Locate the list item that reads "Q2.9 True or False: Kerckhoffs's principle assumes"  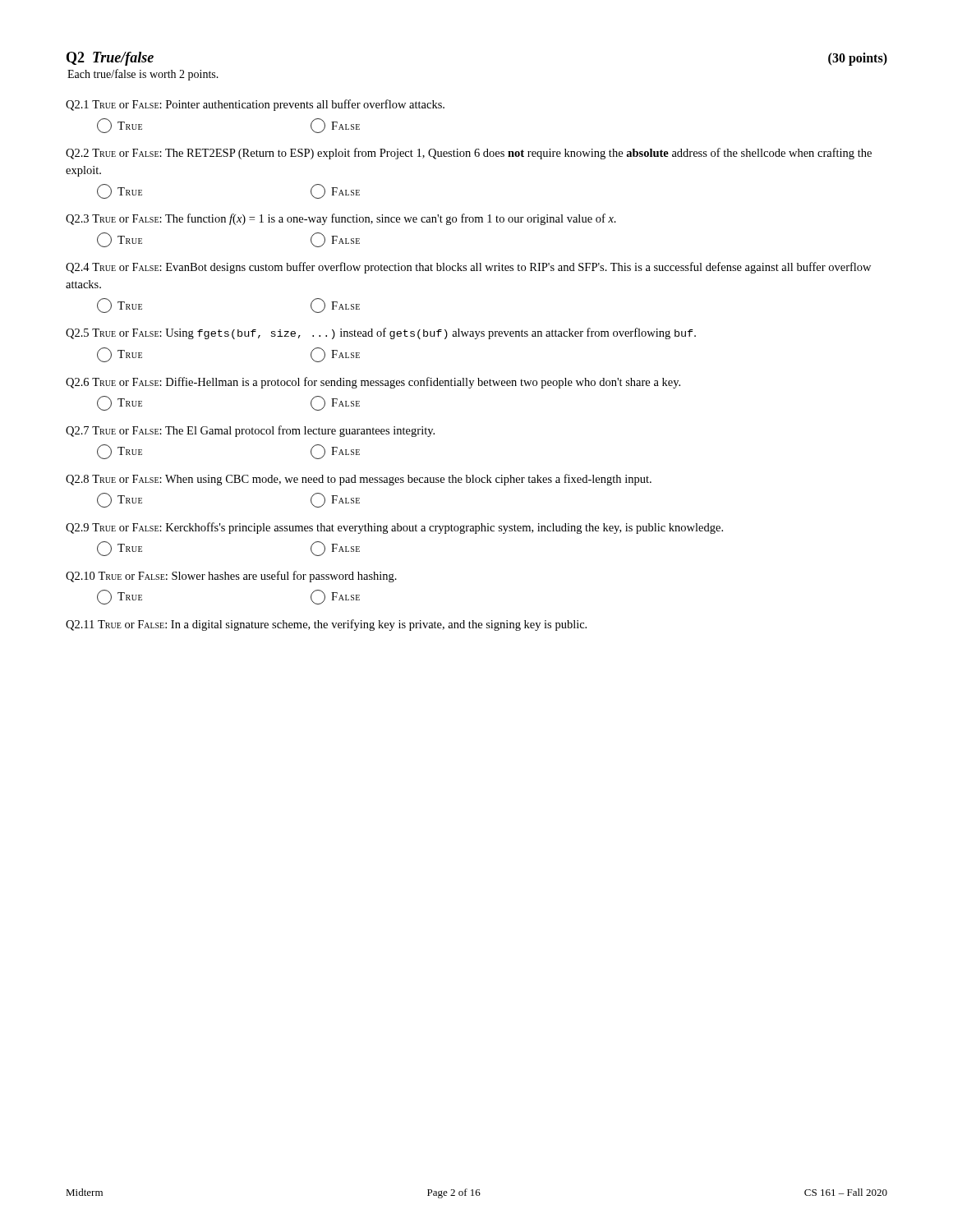pyautogui.click(x=476, y=537)
